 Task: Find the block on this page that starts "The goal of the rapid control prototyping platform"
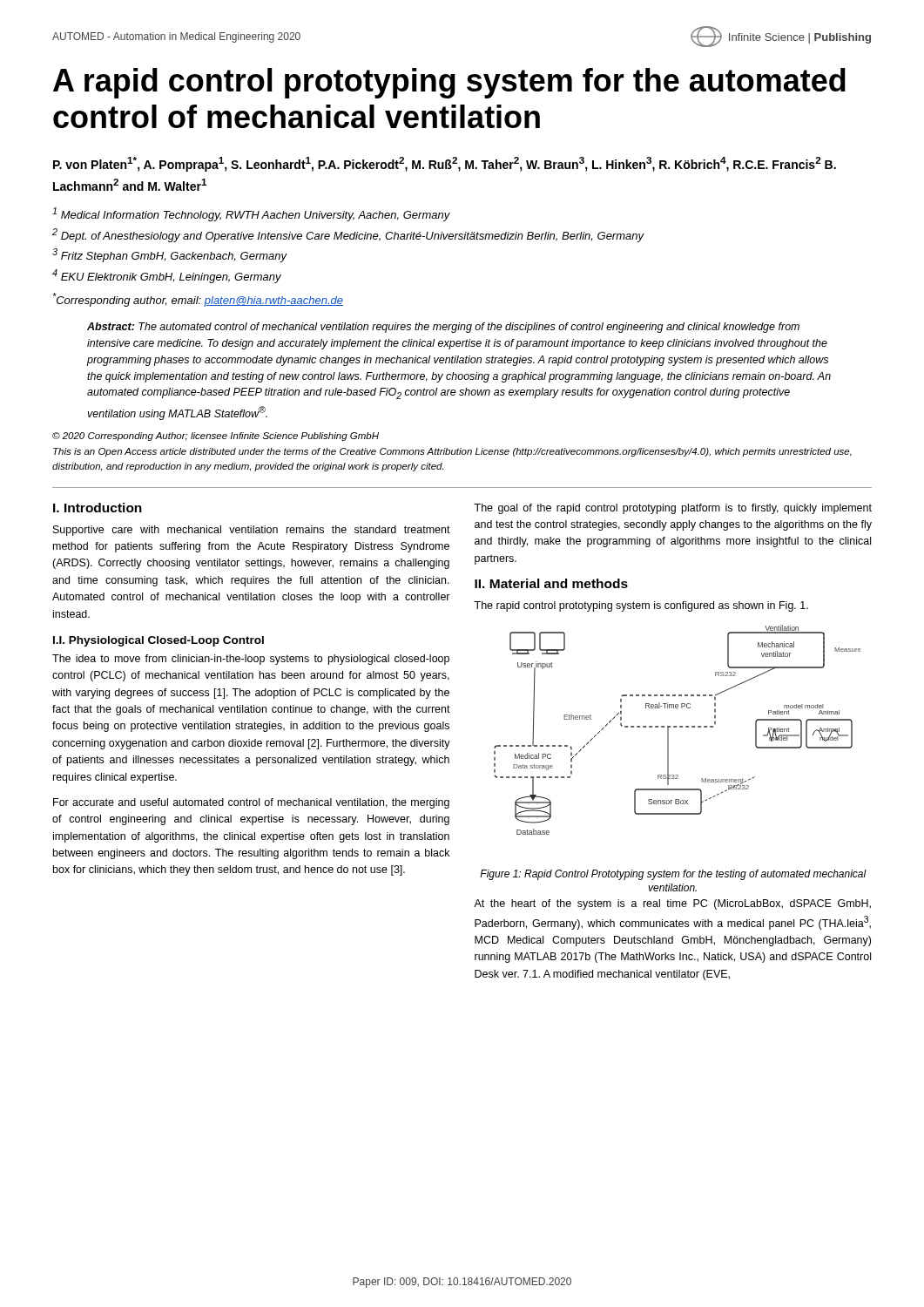[x=673, y=534]
